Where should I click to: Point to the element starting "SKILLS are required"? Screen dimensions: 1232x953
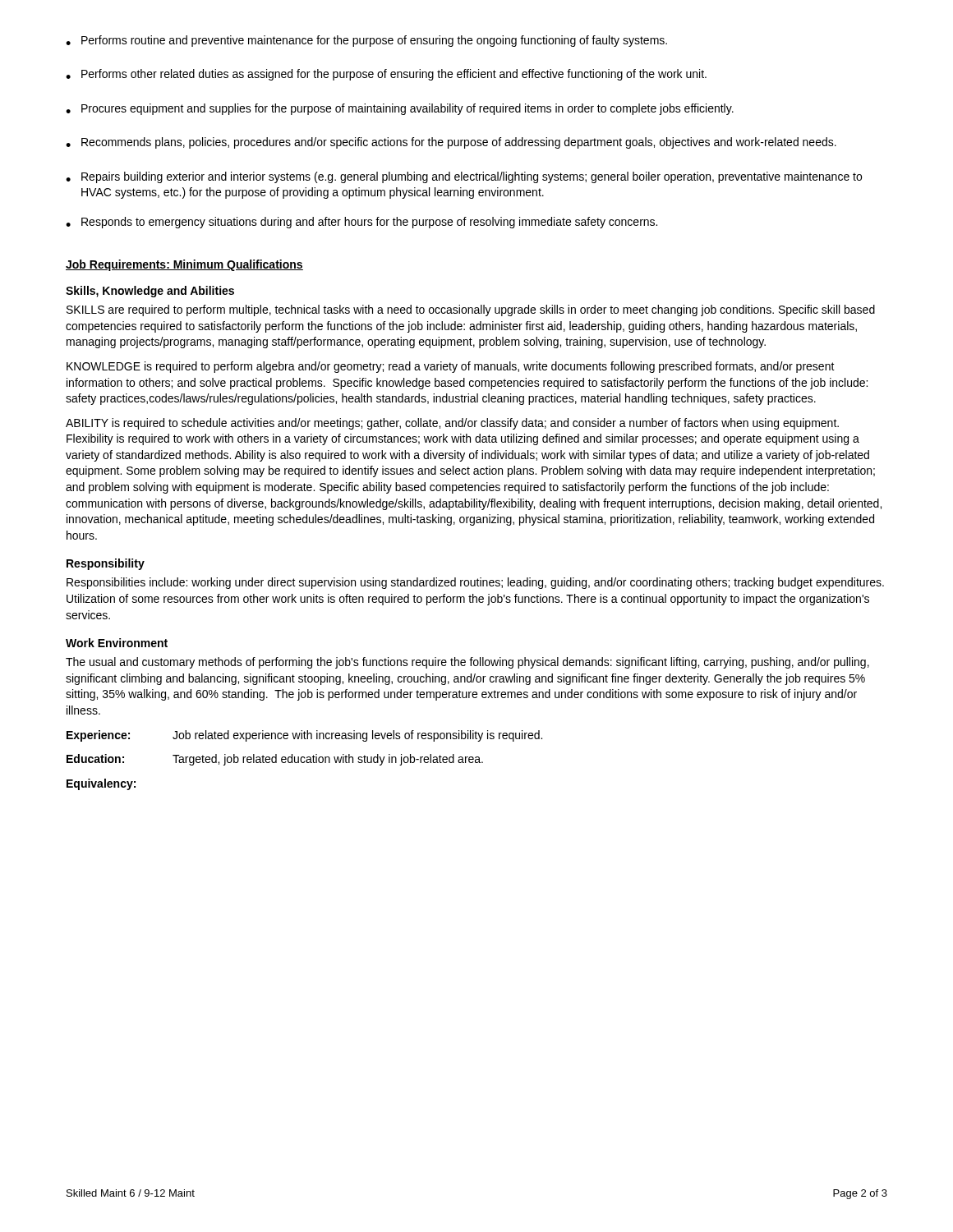point(470,326)
